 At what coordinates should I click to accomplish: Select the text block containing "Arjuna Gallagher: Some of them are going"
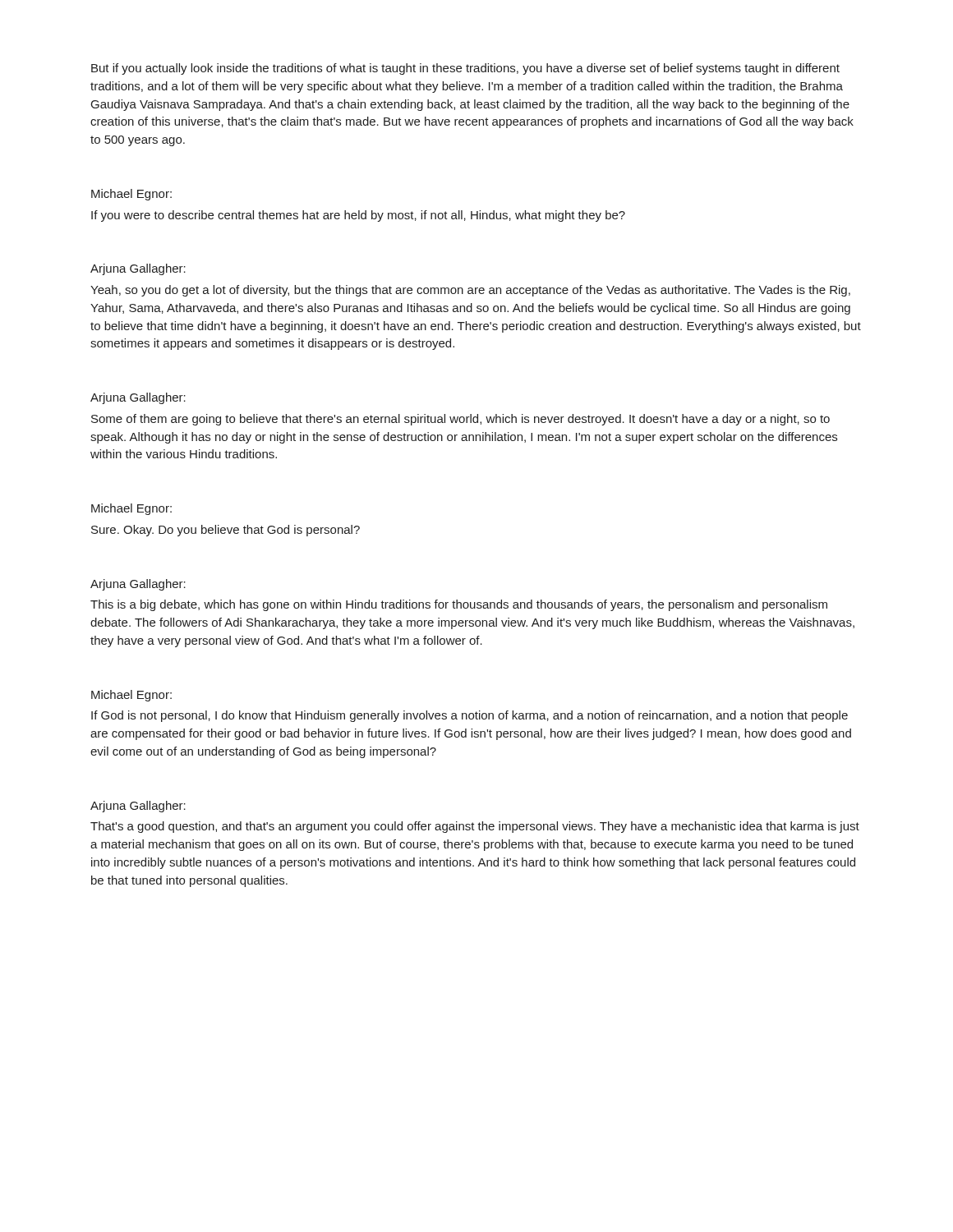coord(476,426)
